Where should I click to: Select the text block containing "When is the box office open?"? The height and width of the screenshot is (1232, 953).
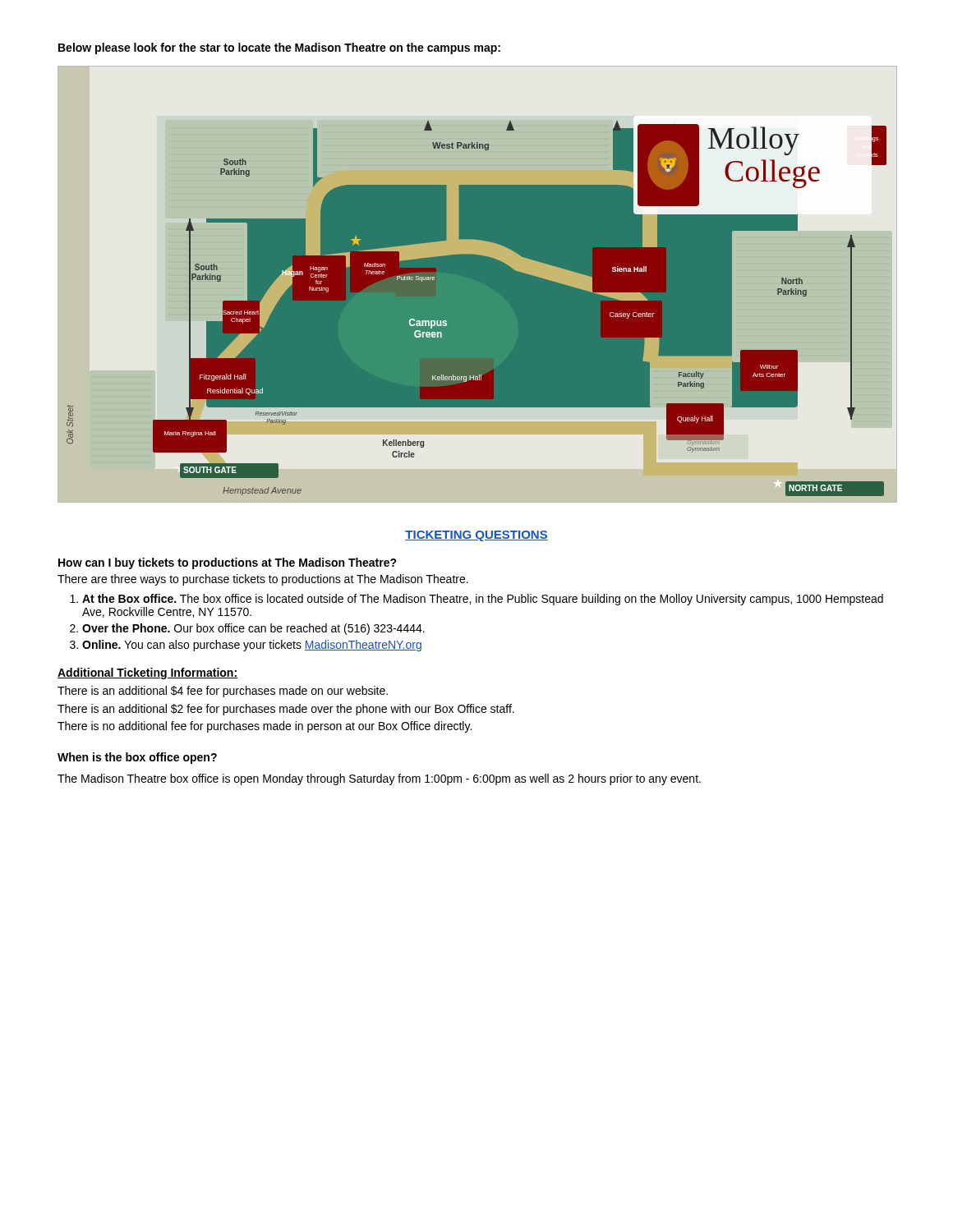(476, 769)
